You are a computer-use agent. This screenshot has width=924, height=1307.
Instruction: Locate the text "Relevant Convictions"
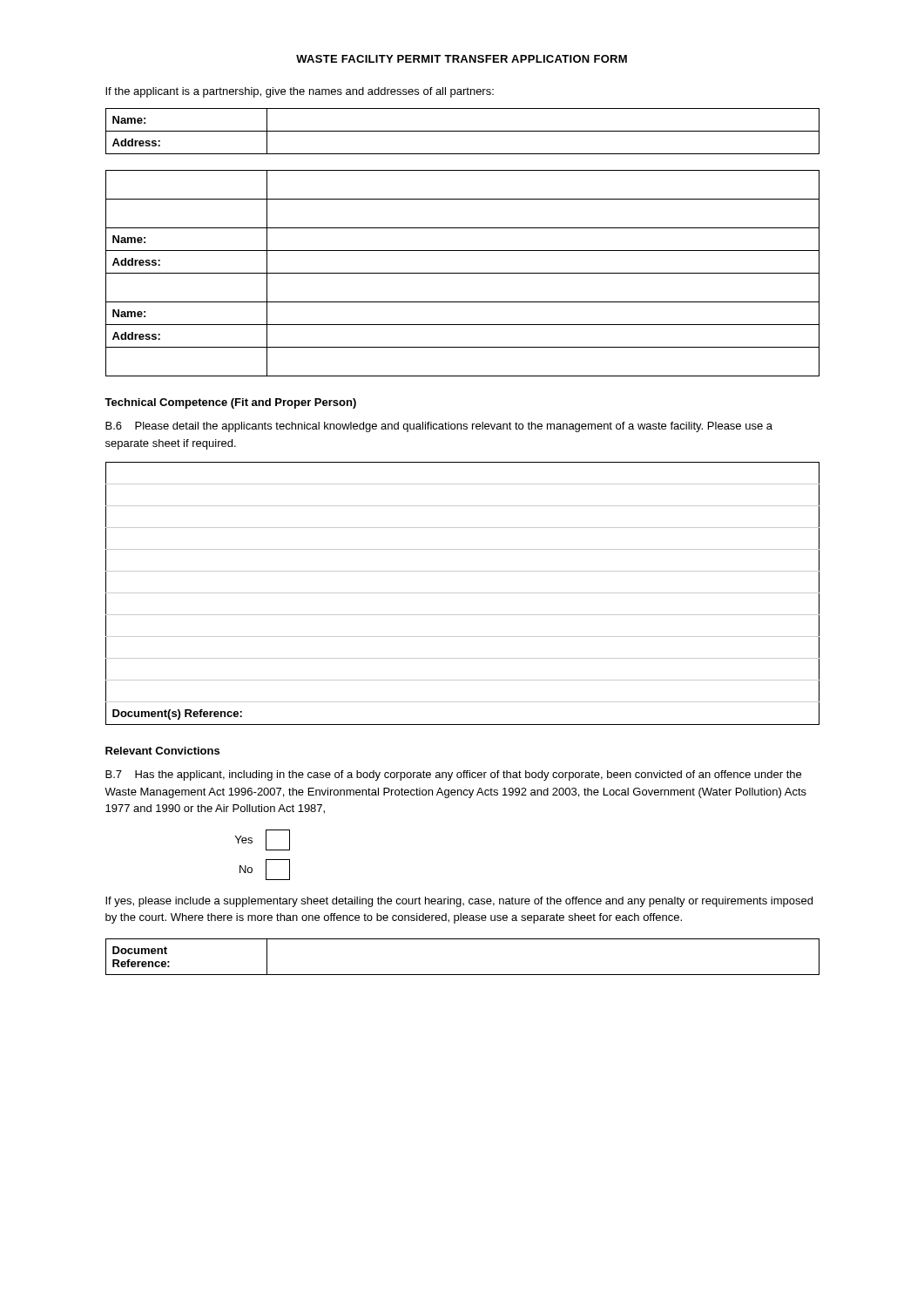coord(163,751)
